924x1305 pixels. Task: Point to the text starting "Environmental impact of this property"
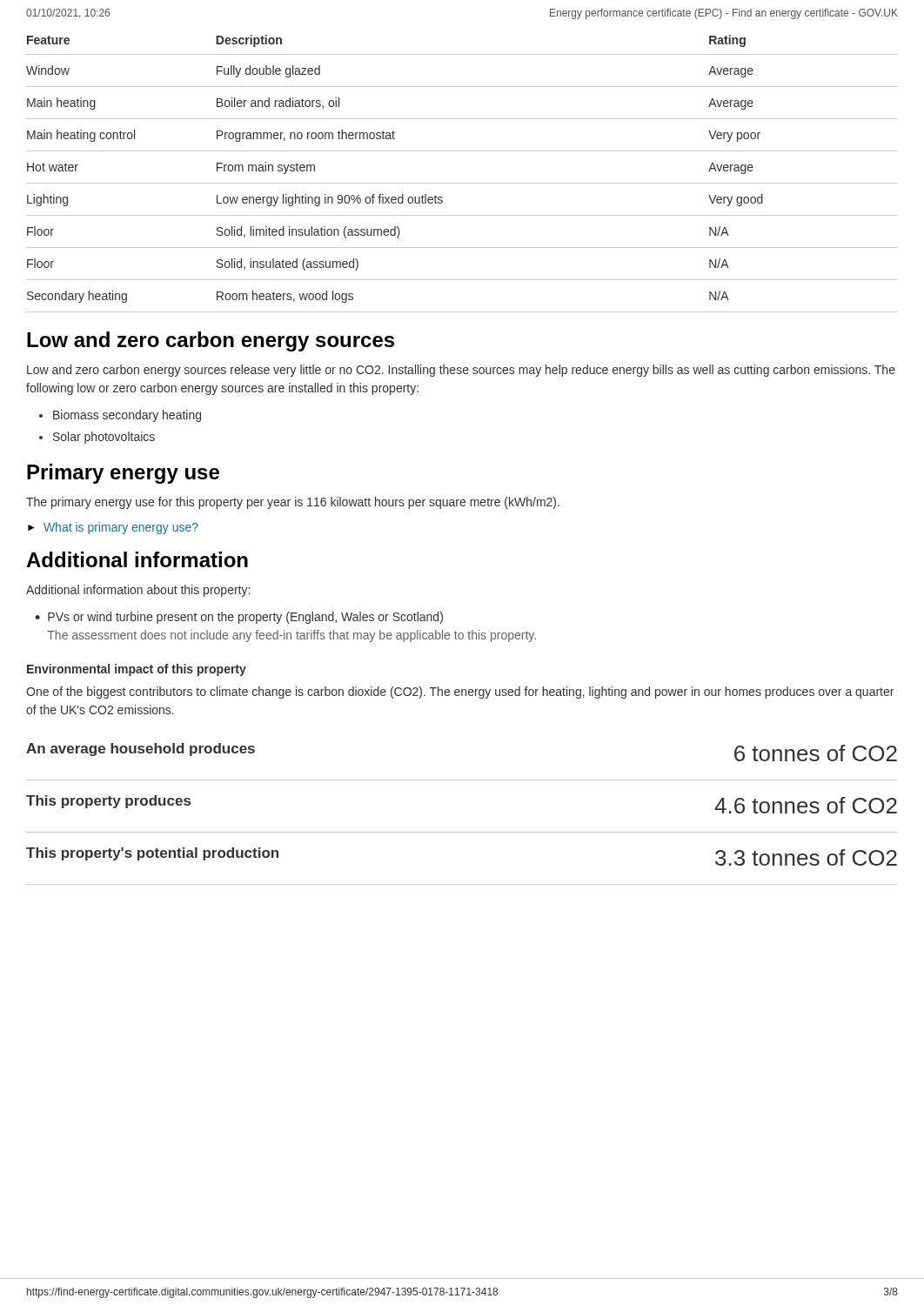[x=136, y=669]
